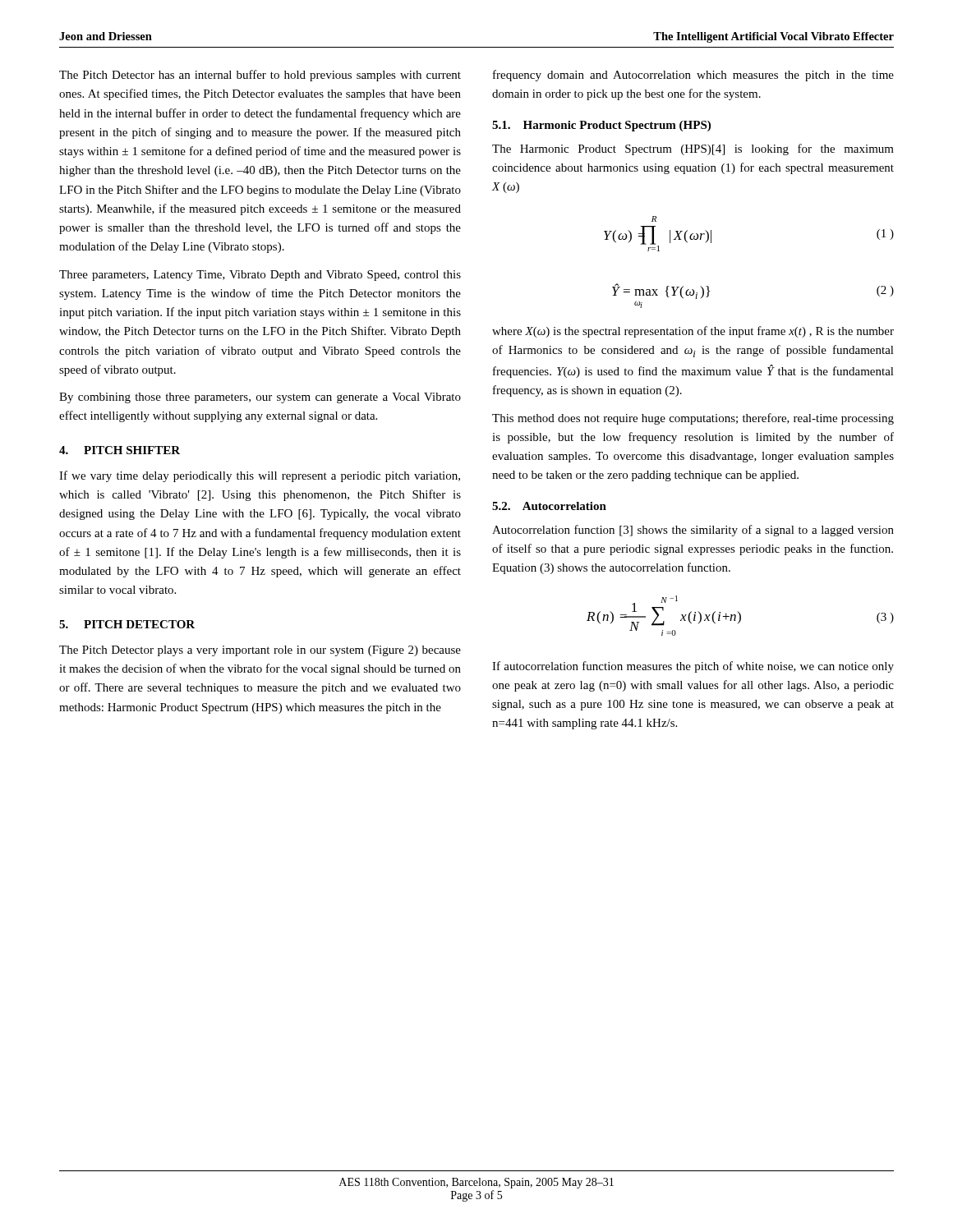Locate the formula that reads "Ŷ = max ω i"
The height and width of the screenshot is (1232, 953).
click(667, 291)
